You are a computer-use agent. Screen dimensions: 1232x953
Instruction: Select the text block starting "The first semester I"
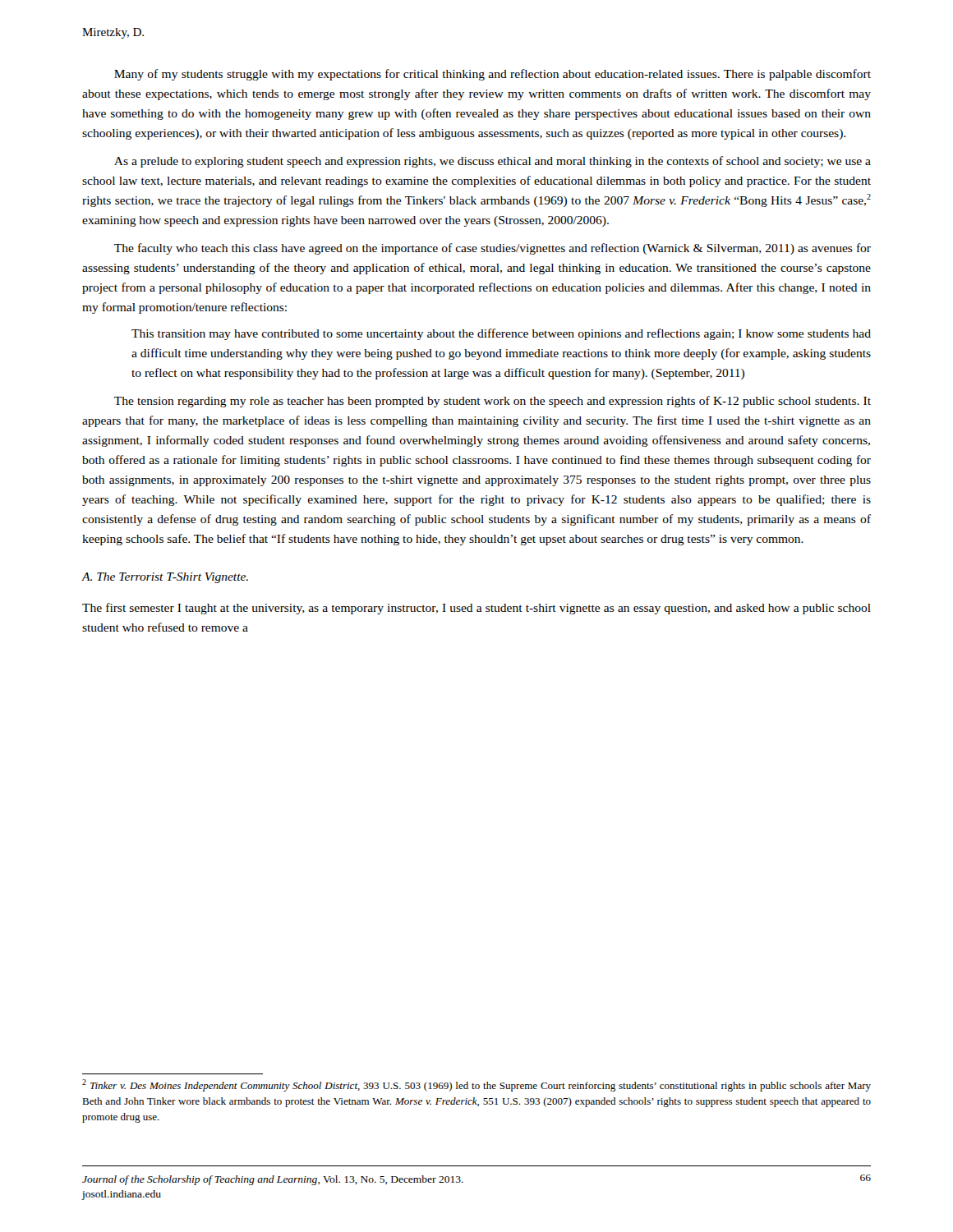[x=476, y=618]
